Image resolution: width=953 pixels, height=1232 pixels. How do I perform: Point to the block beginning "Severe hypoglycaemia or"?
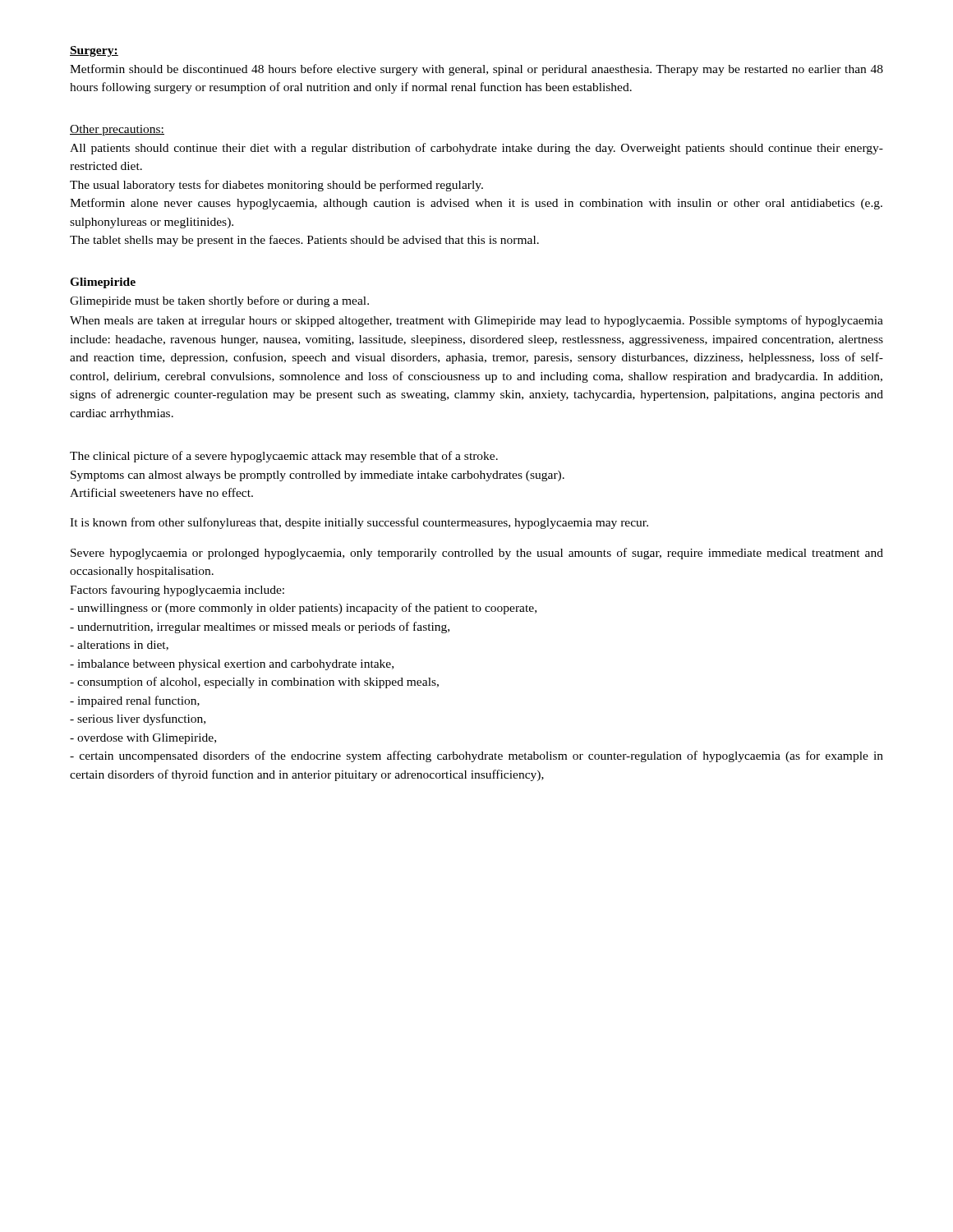[x=477, y=554]
